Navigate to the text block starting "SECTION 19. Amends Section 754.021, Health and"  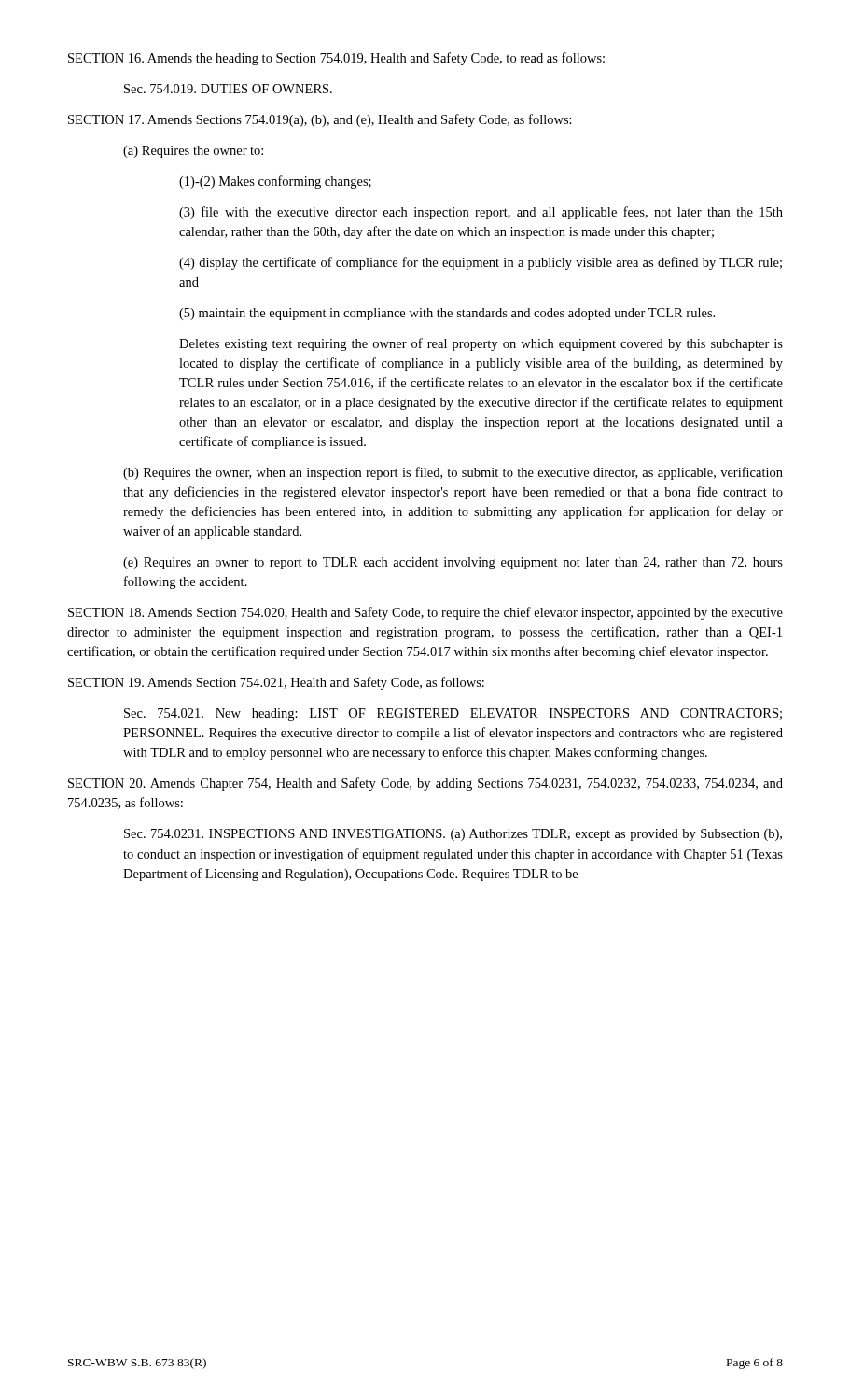(276, 683)
